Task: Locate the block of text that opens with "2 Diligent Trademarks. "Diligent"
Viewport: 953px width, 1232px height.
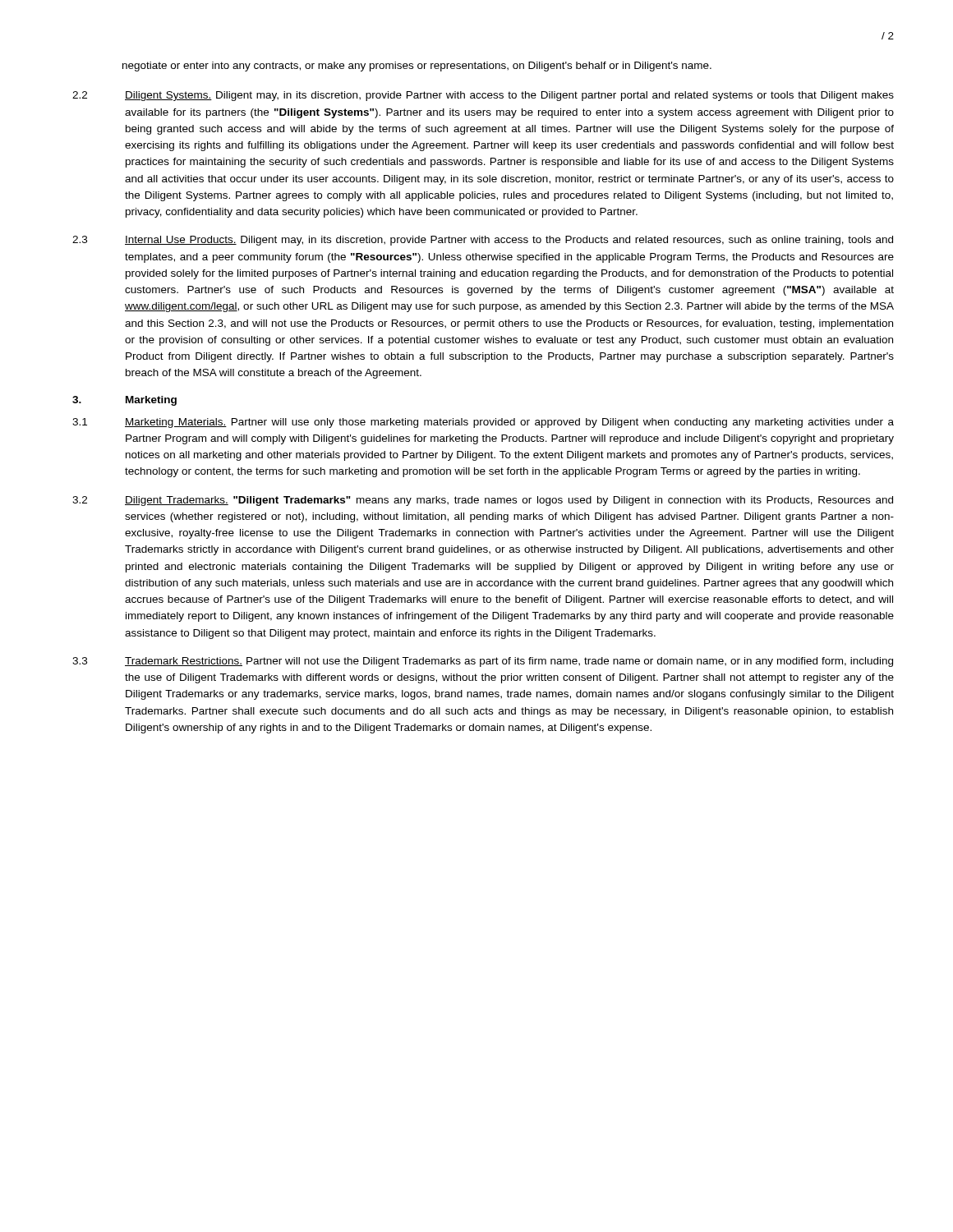Action: 483,566
